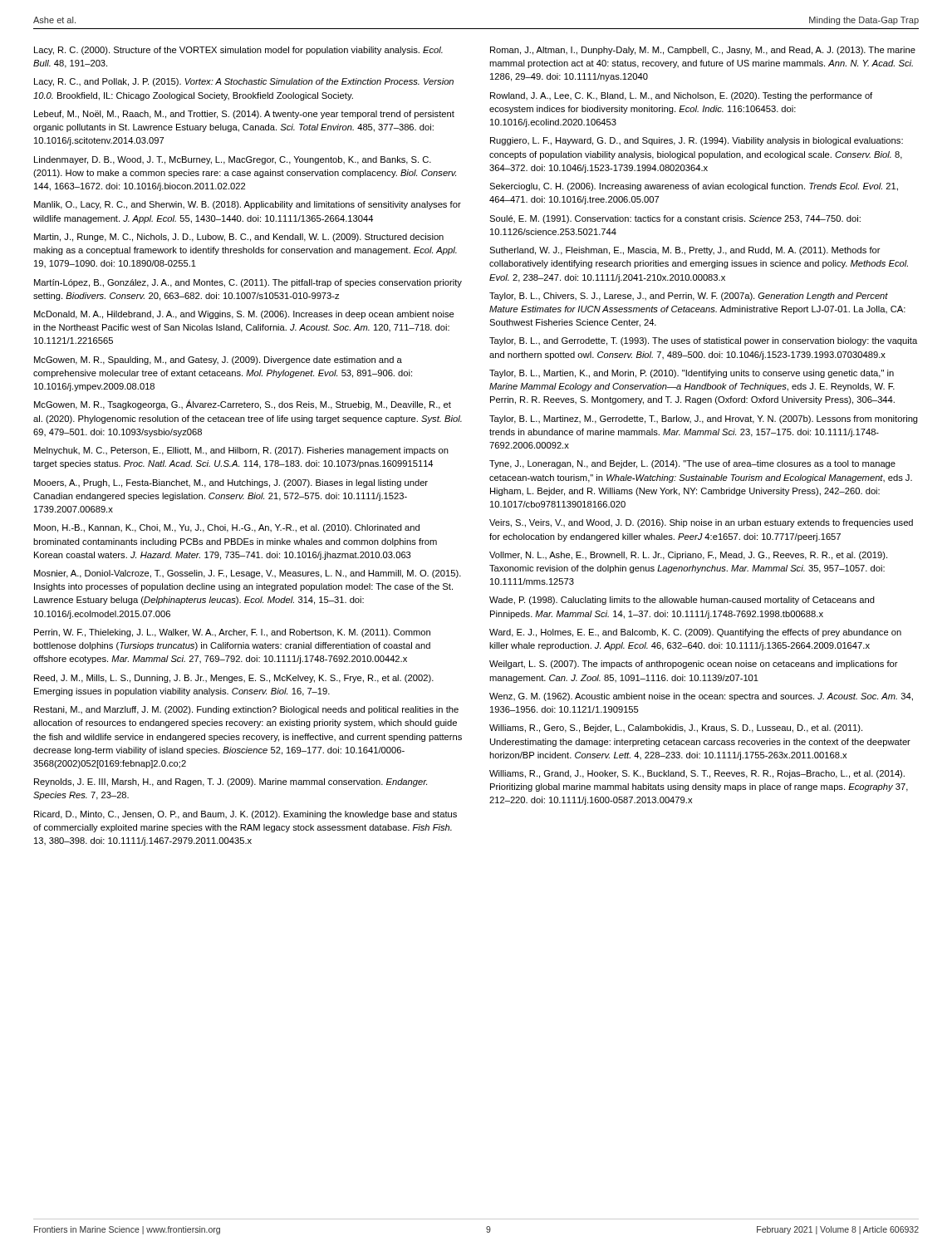Point to the passage starting "Taylor, B. L., and Gerrodette,"
The width and height of the screenshot is (952, 1246).
703,348
